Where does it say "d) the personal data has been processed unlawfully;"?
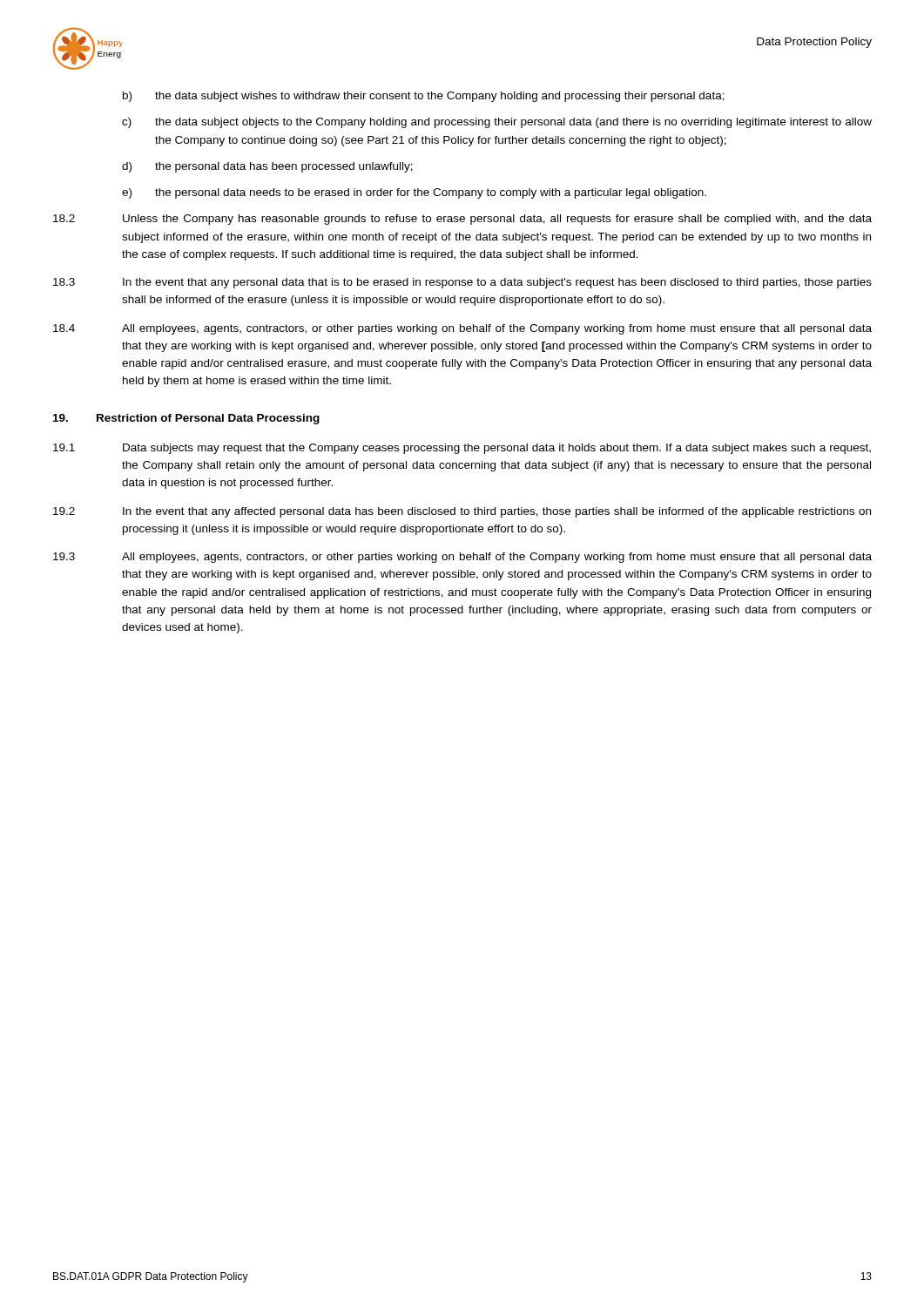The image size is (924, 1307). click(267, 167)
